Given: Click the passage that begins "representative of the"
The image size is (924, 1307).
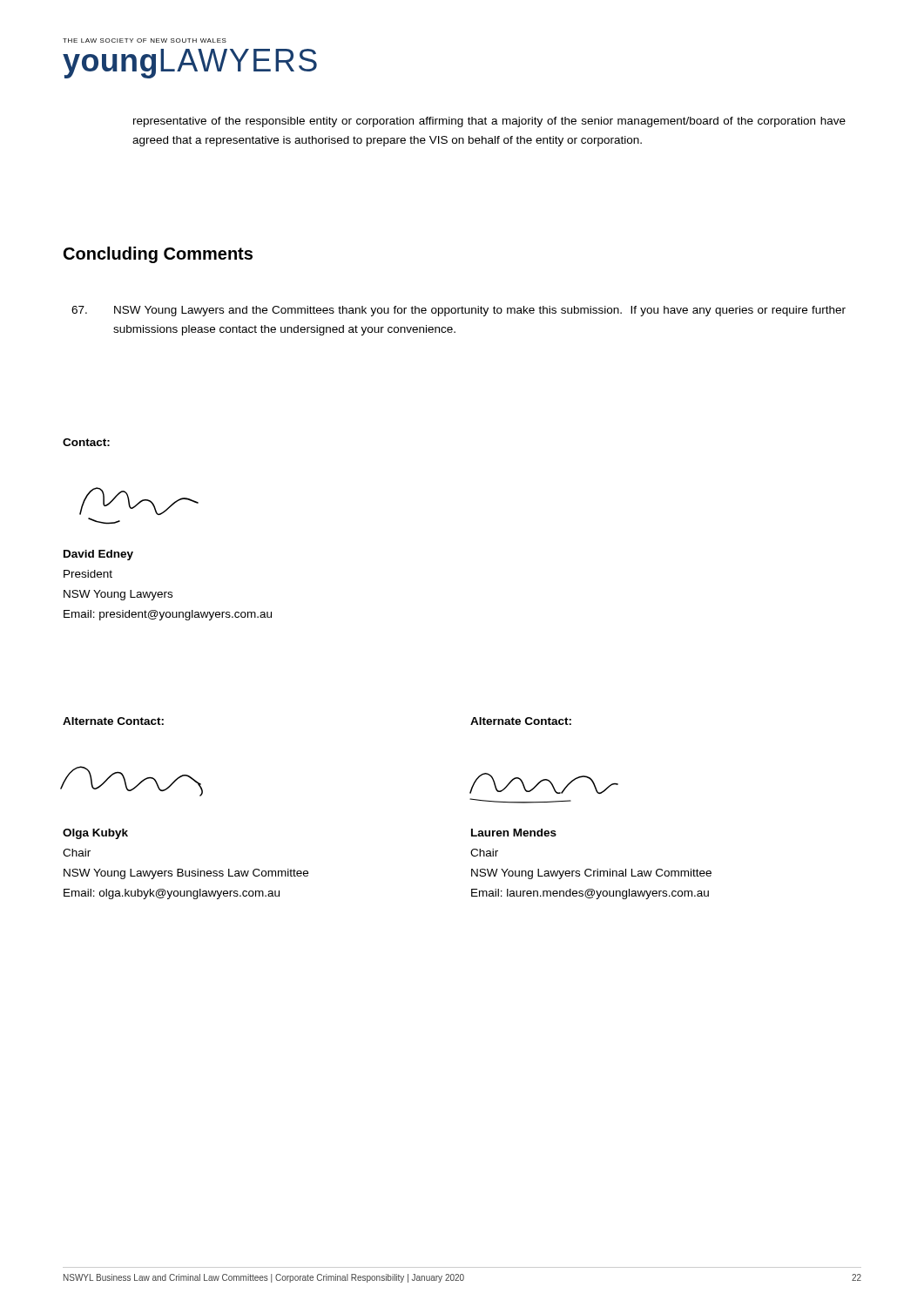Looking at the screenshot, I should [x=489, y=130].
